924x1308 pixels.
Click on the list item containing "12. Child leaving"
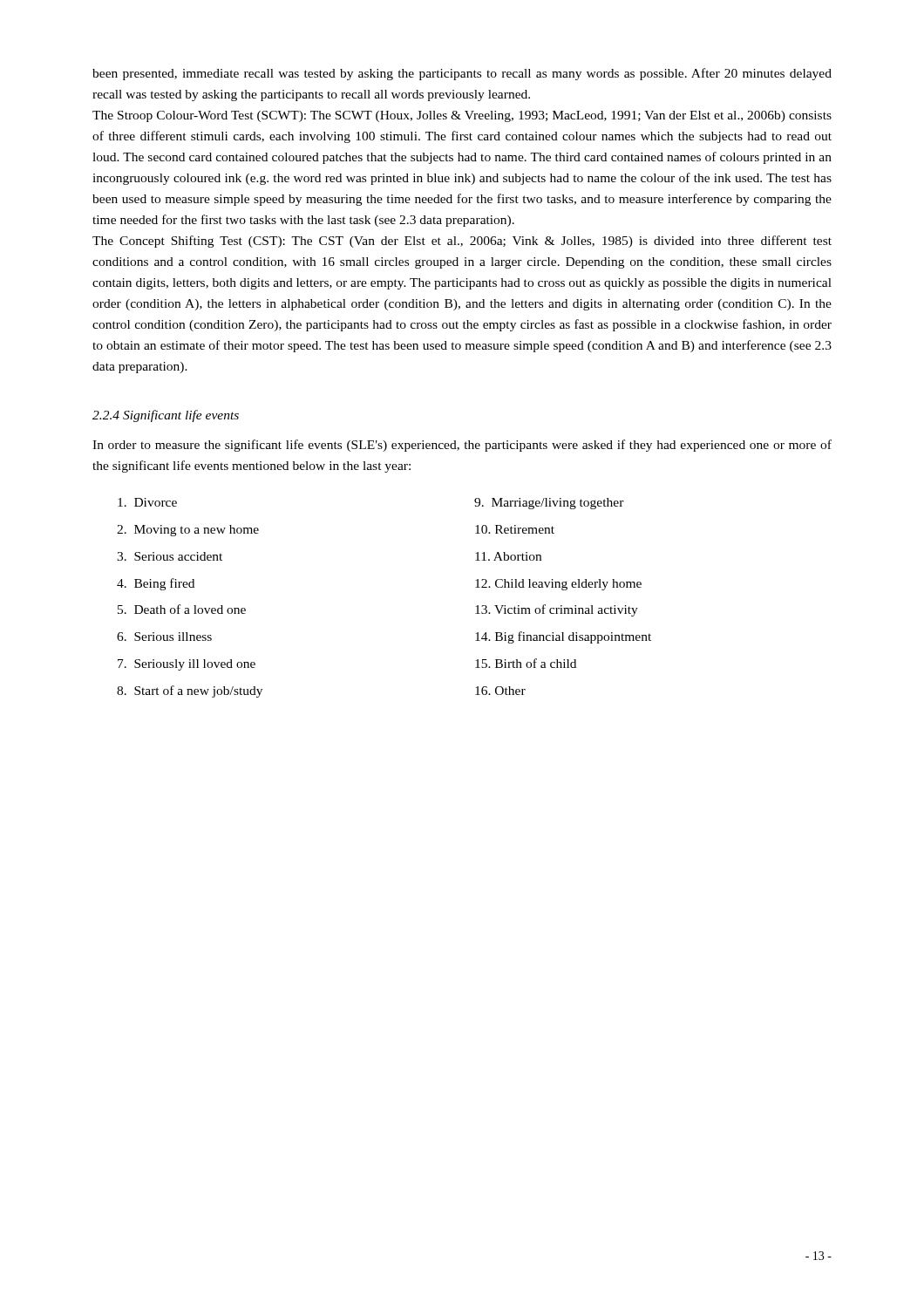coord(558,583)
